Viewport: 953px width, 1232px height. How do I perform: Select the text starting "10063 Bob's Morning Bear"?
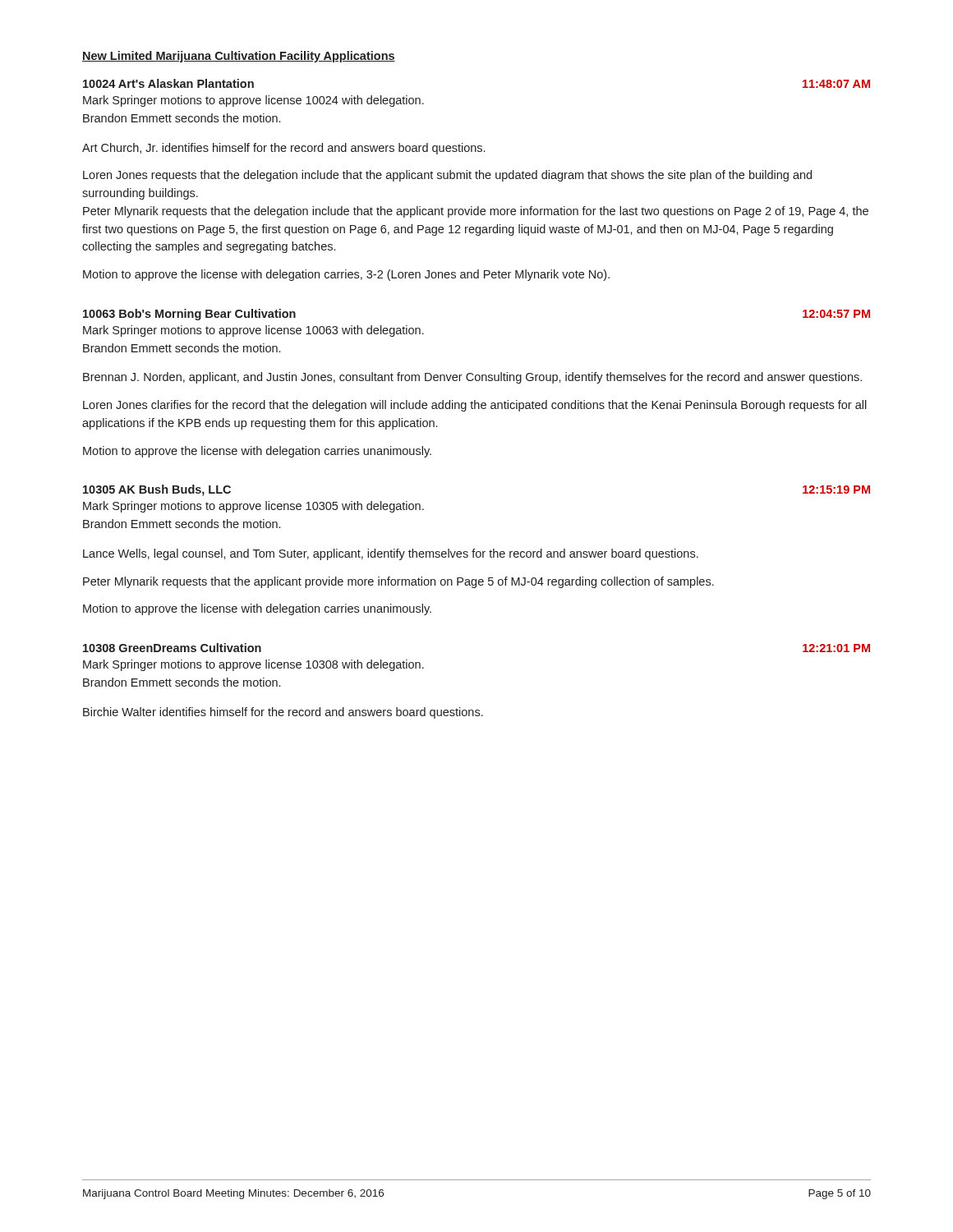coord(189,314)
